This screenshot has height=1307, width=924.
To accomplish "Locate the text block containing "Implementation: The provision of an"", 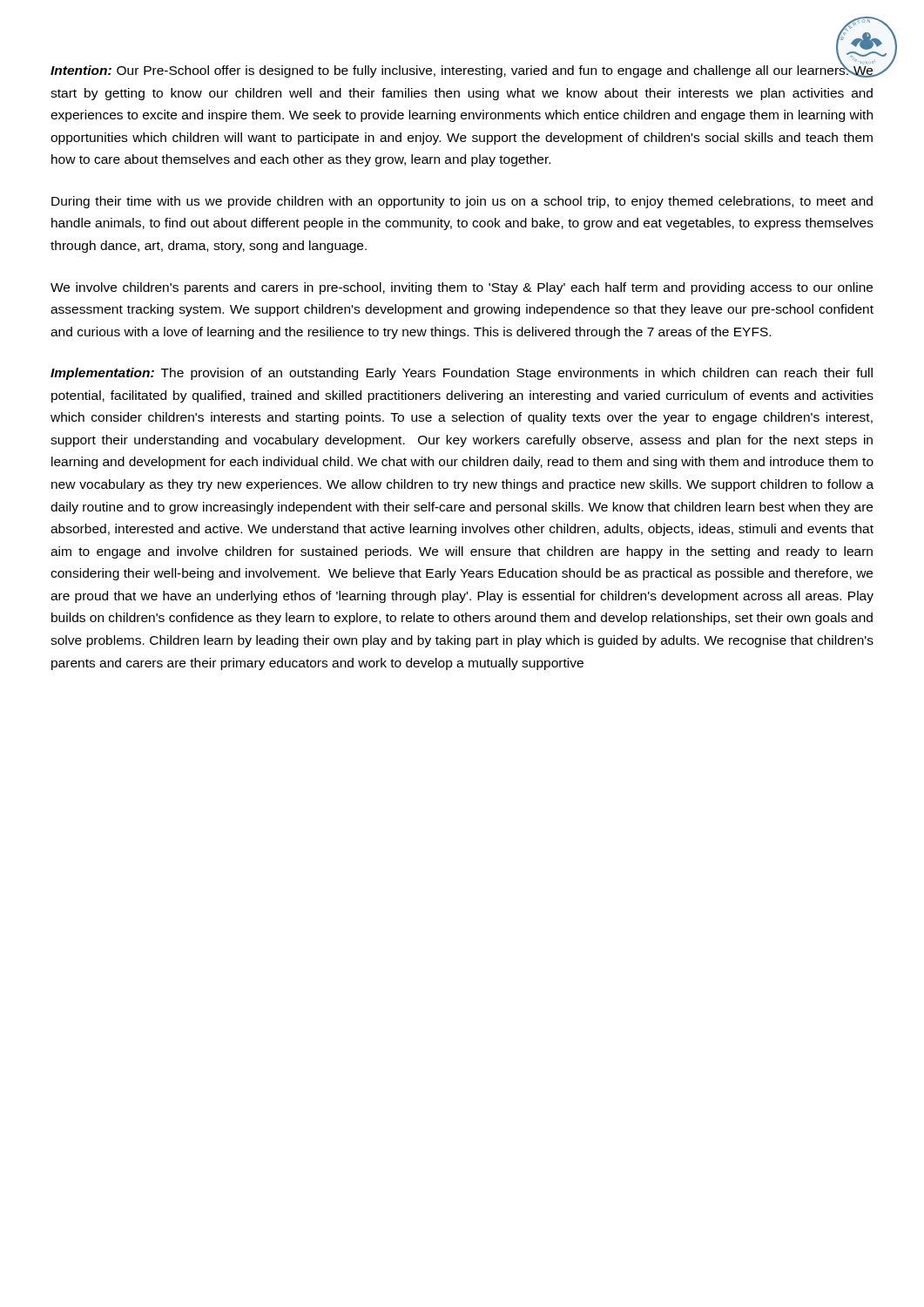I will [x=462, y=518].
